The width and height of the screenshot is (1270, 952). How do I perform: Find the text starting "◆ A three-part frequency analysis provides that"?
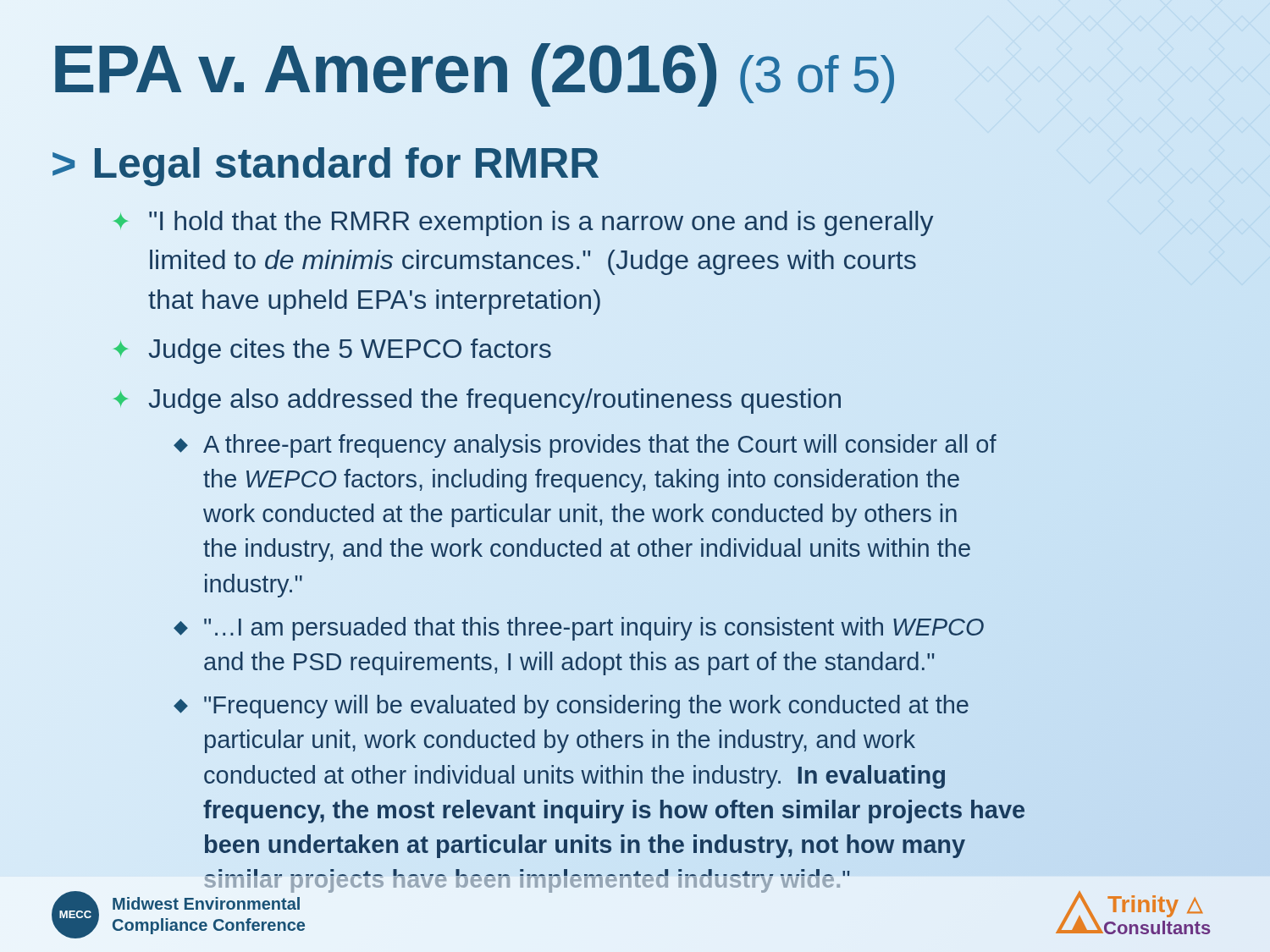pos(585,514)
